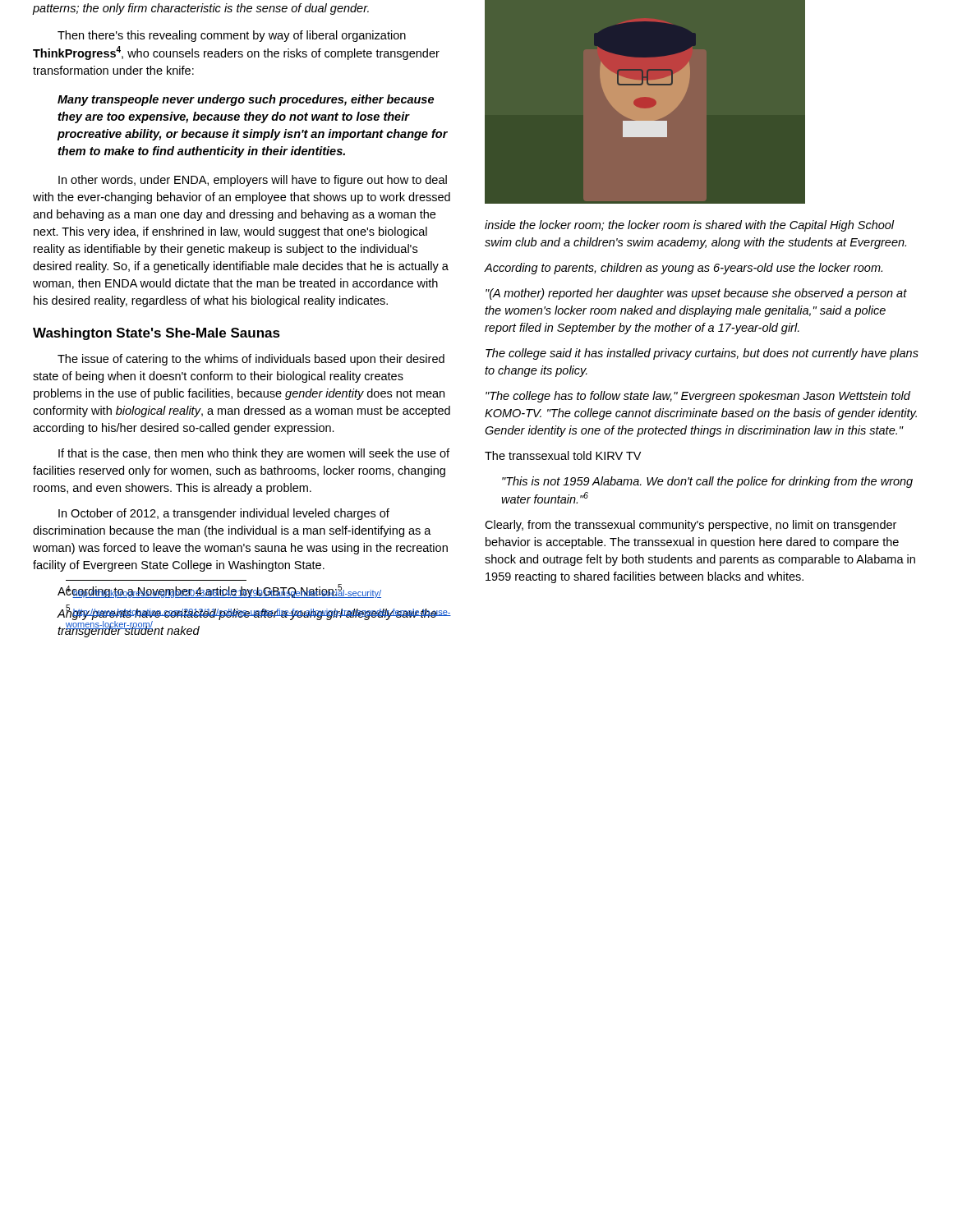Where does it say "4 http://thinkprogress.org/lgbt/2013/06/14/2161991/transgender-social-security/ 5 http://www.lgbtqnation.com/2012/11/college-under-fire-for-allowing-transgender-female-to-use-womens-locker-room/"?

(x=275, y=606)
